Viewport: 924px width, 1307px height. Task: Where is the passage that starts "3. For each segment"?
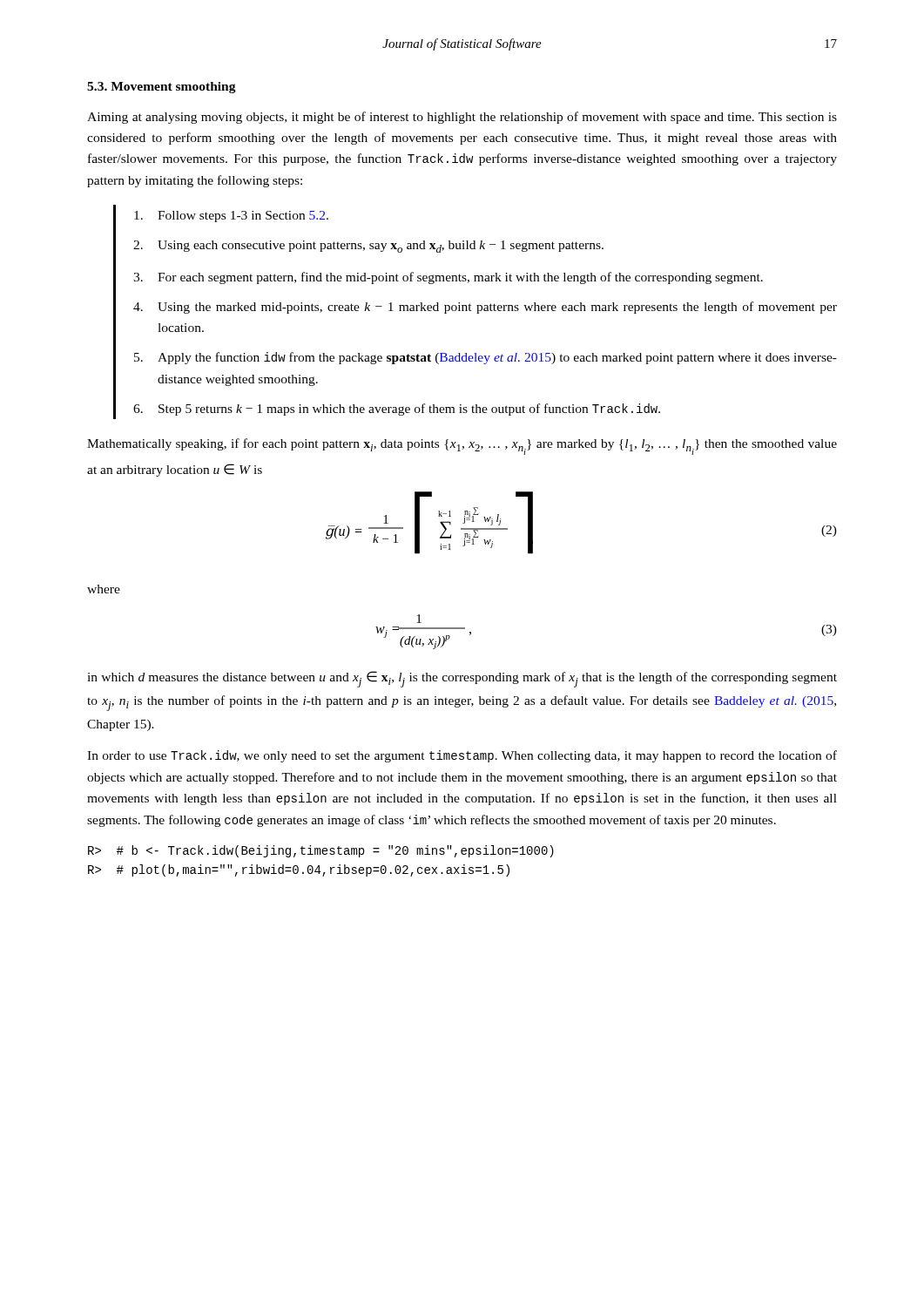485,277
